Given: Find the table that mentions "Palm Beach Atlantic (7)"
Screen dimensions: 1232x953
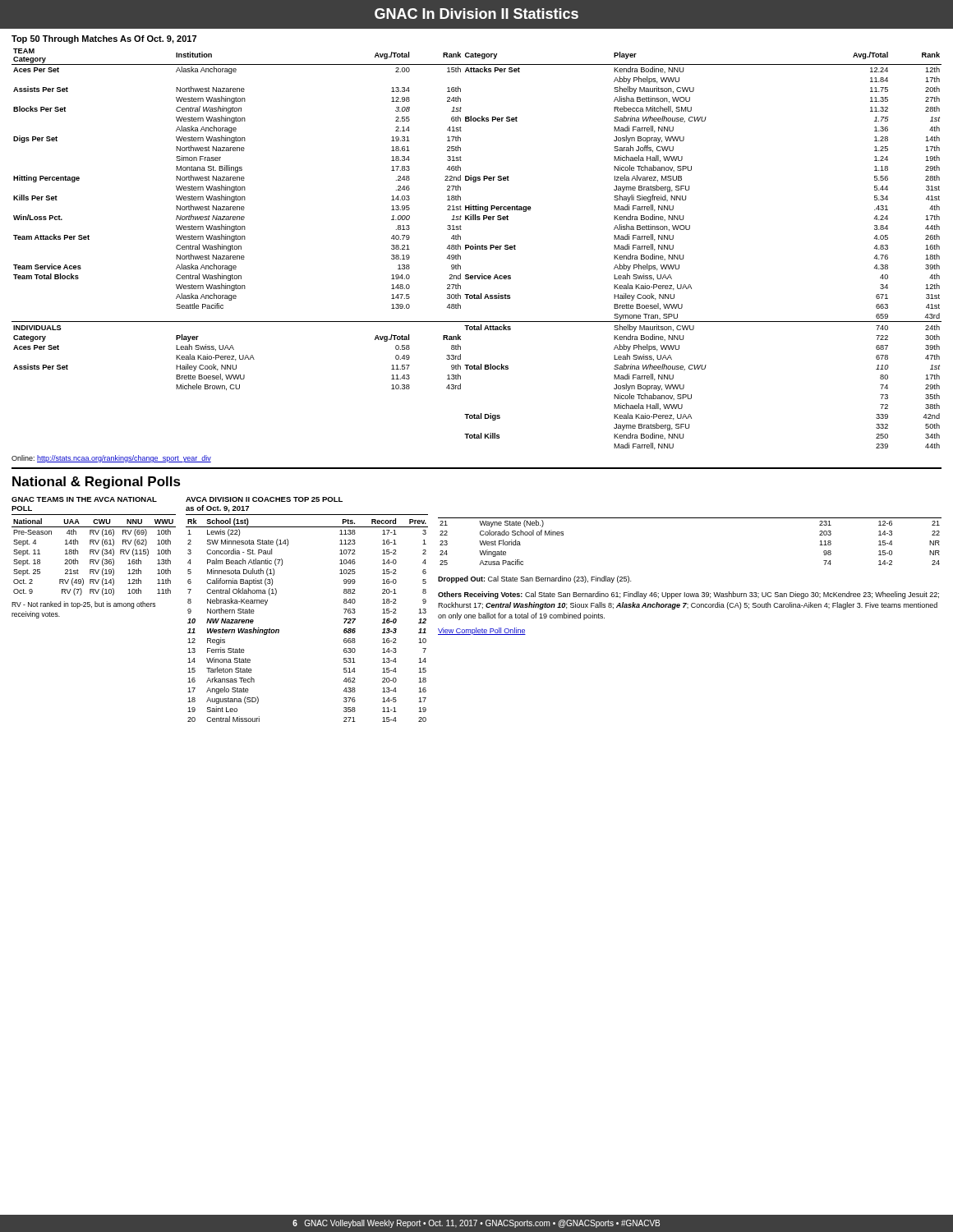Looking at the screenshot, I should pos(307,620).
